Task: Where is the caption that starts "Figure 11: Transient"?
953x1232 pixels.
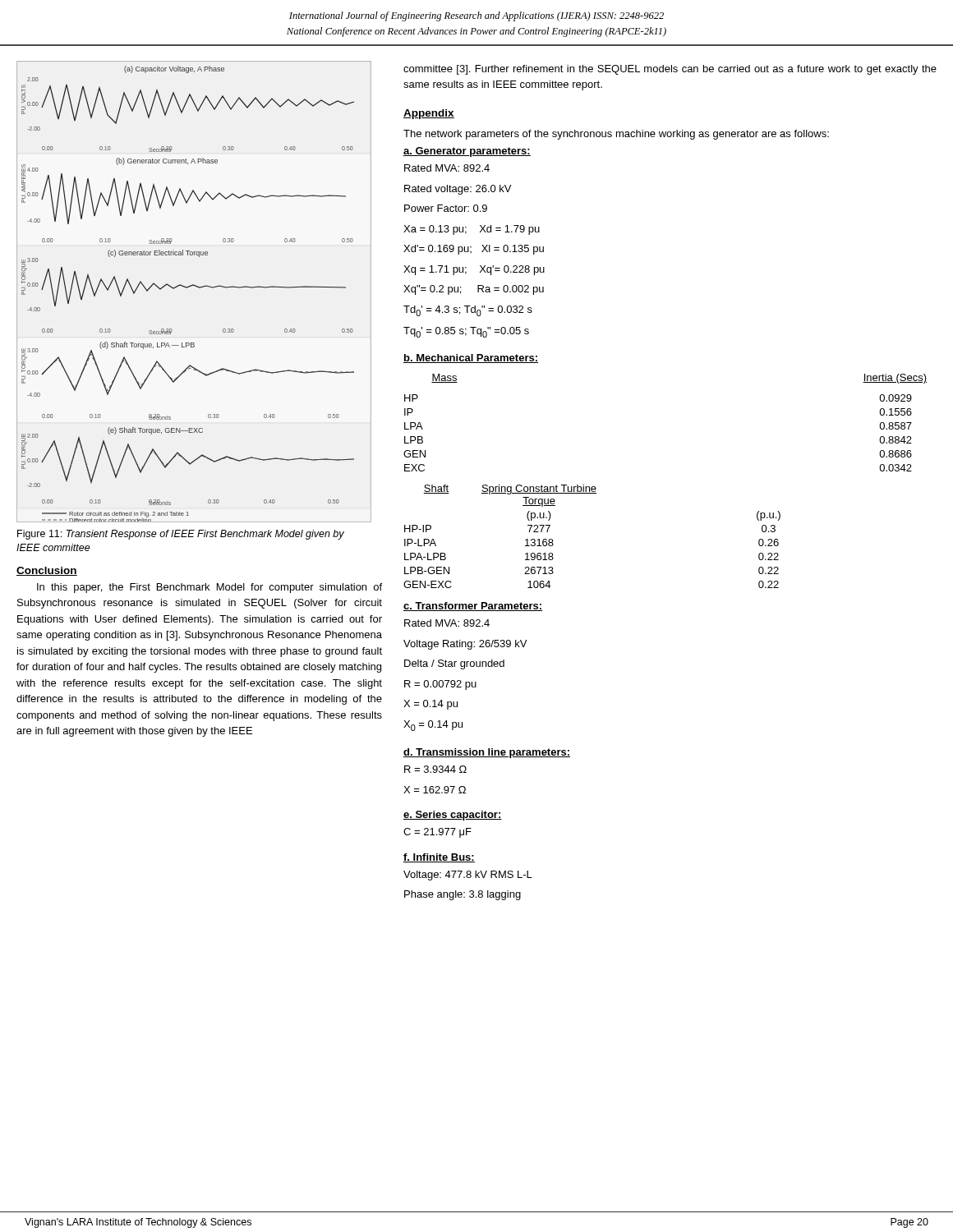Action: click(180, 541)
